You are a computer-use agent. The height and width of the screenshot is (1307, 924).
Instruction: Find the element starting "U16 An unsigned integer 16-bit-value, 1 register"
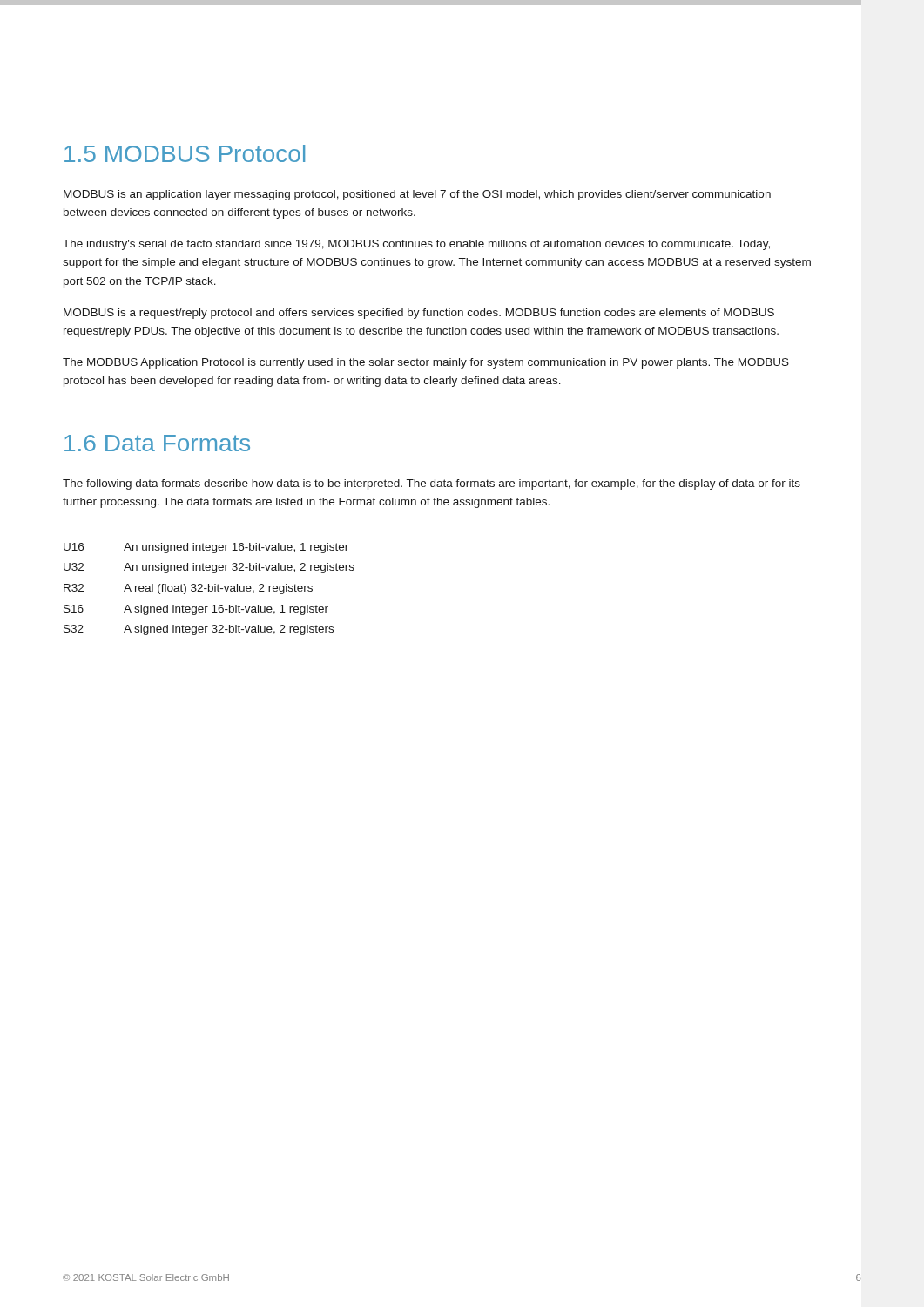206,548
